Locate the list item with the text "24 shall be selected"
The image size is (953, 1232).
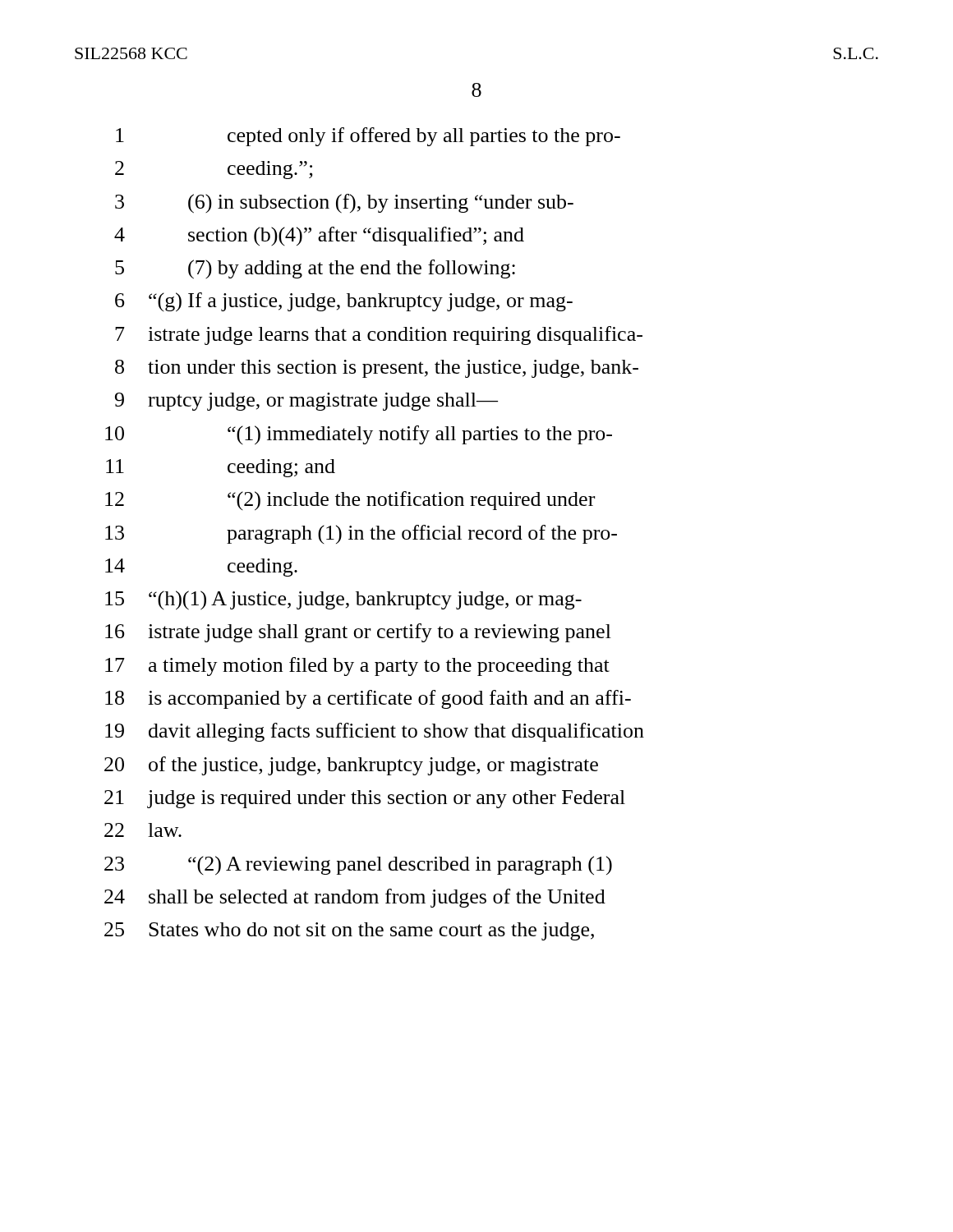coord(476,897)
